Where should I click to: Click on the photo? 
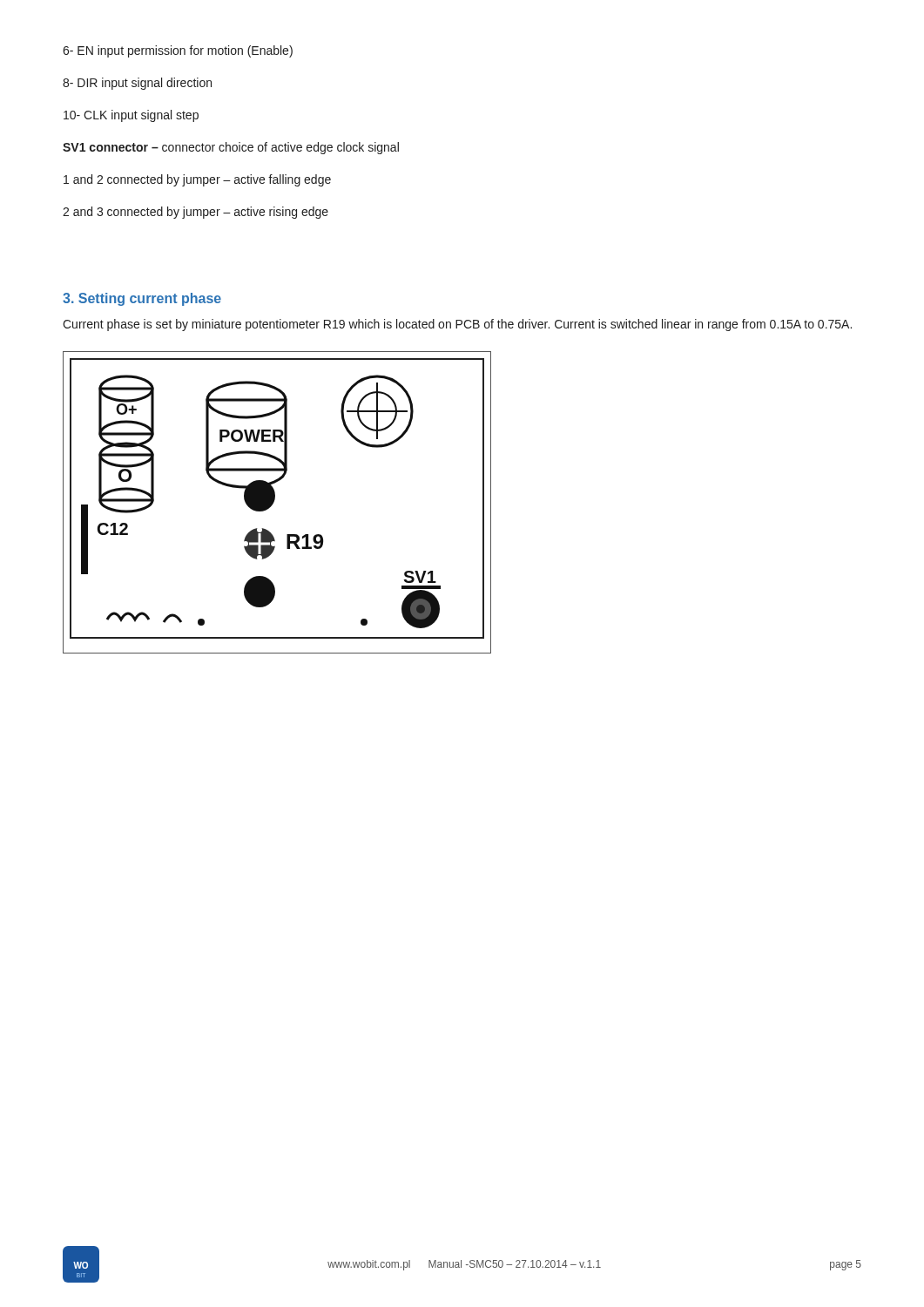[462, 502]
